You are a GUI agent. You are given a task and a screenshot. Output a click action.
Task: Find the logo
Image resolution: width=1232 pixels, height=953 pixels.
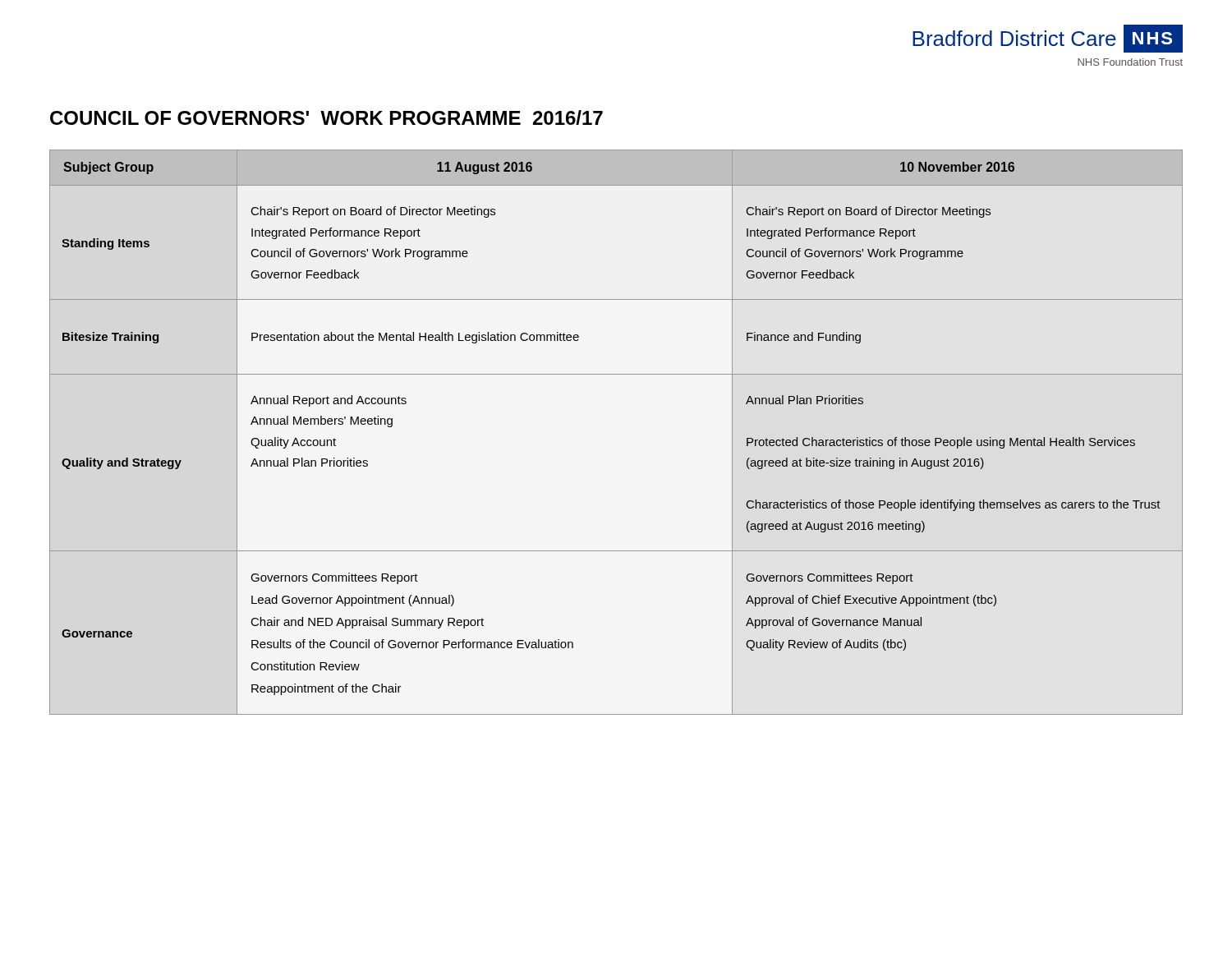(x=1047, y=46)
